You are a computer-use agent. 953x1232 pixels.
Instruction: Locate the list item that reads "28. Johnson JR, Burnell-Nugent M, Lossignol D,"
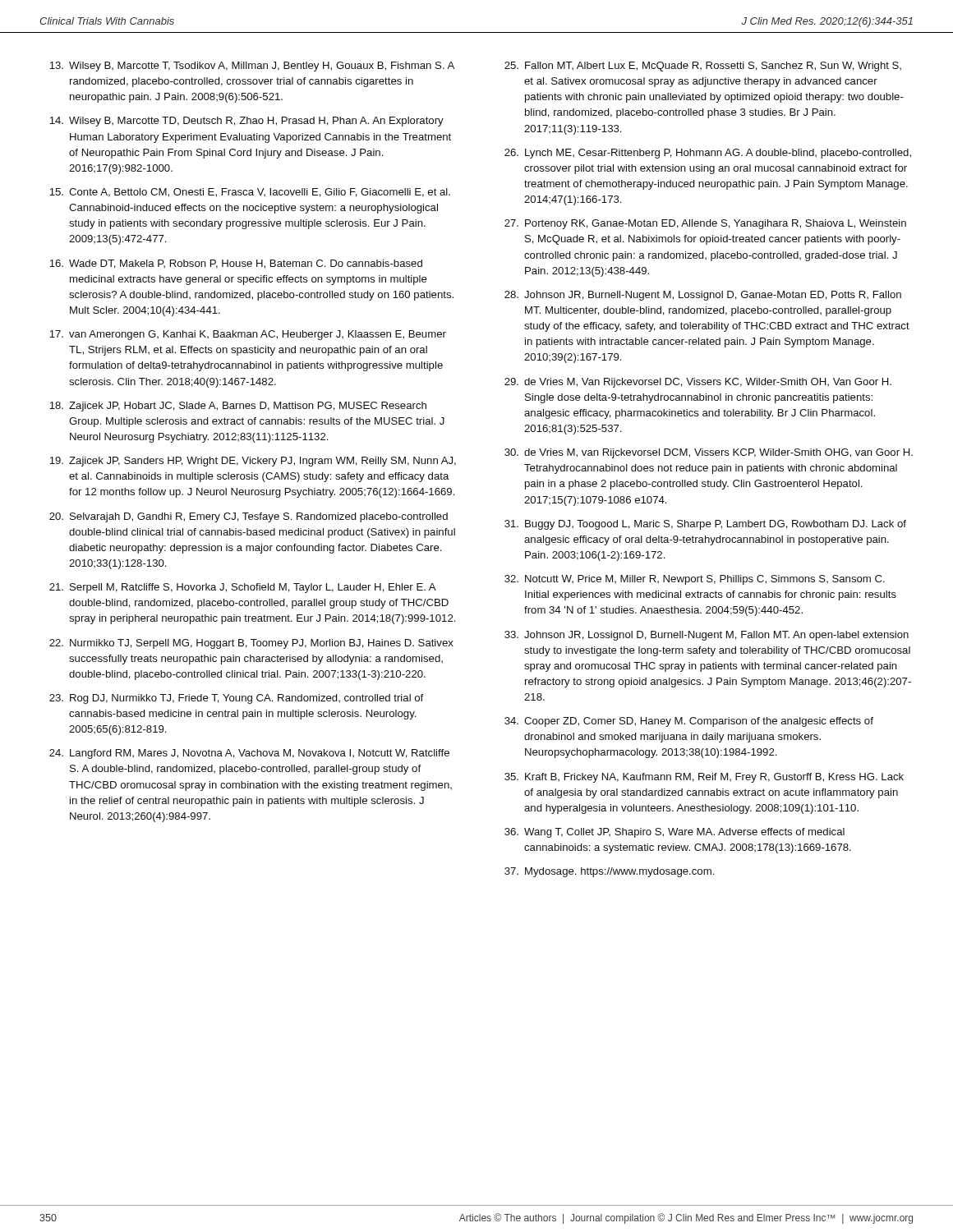click(704, 326)
